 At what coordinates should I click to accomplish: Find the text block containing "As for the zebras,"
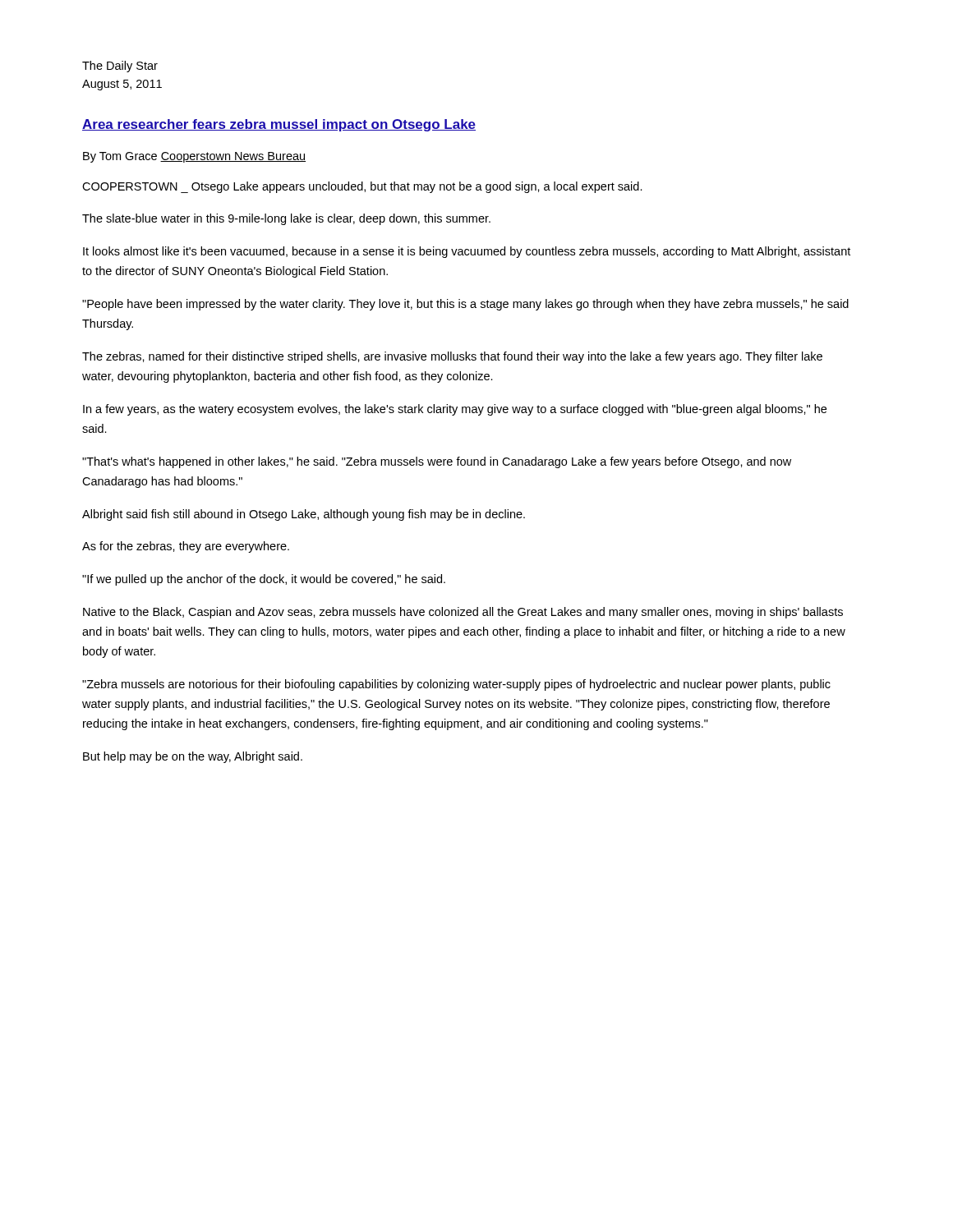point(186,547)
